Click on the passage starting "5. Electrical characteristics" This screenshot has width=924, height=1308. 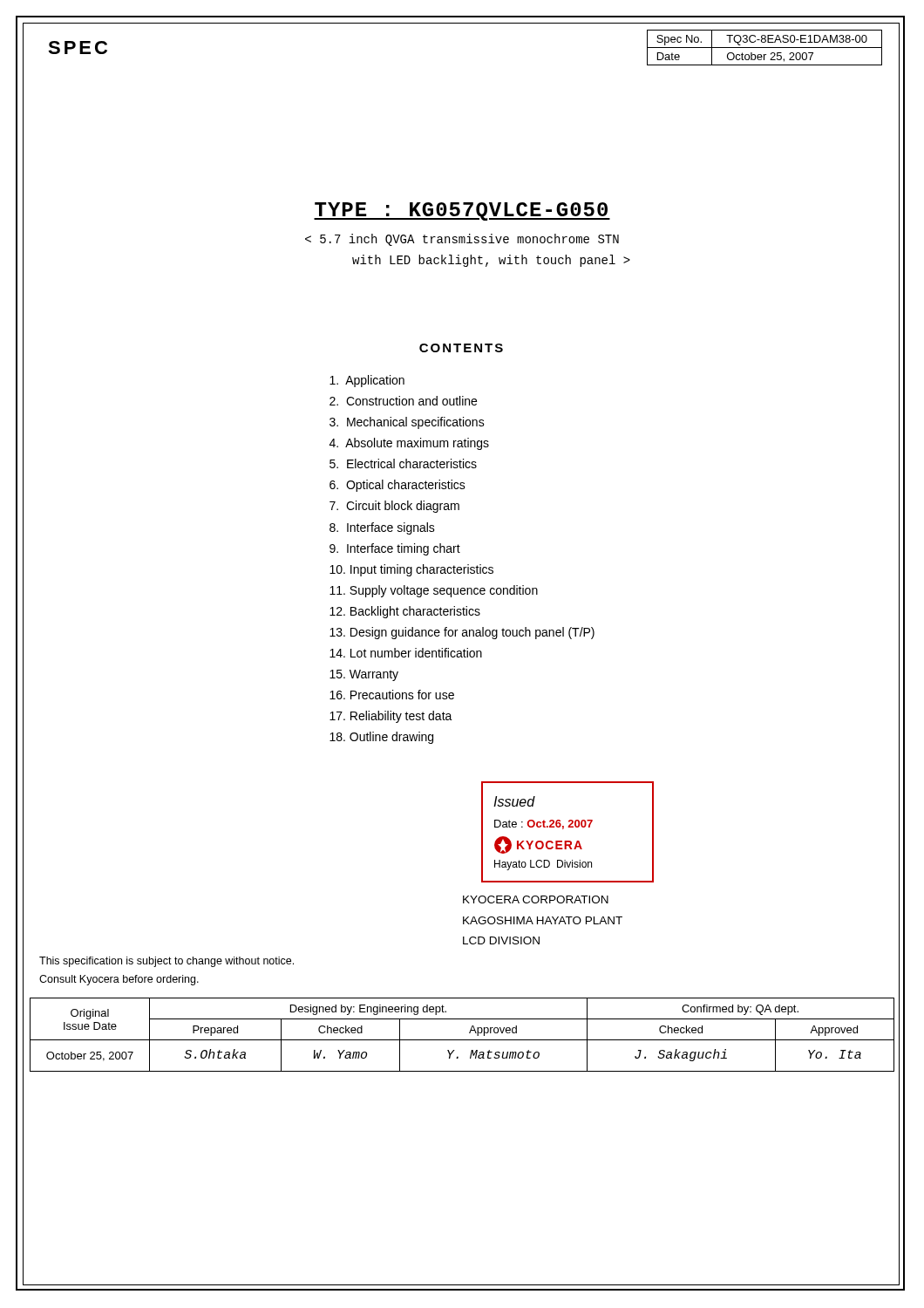tap(403, 464)
